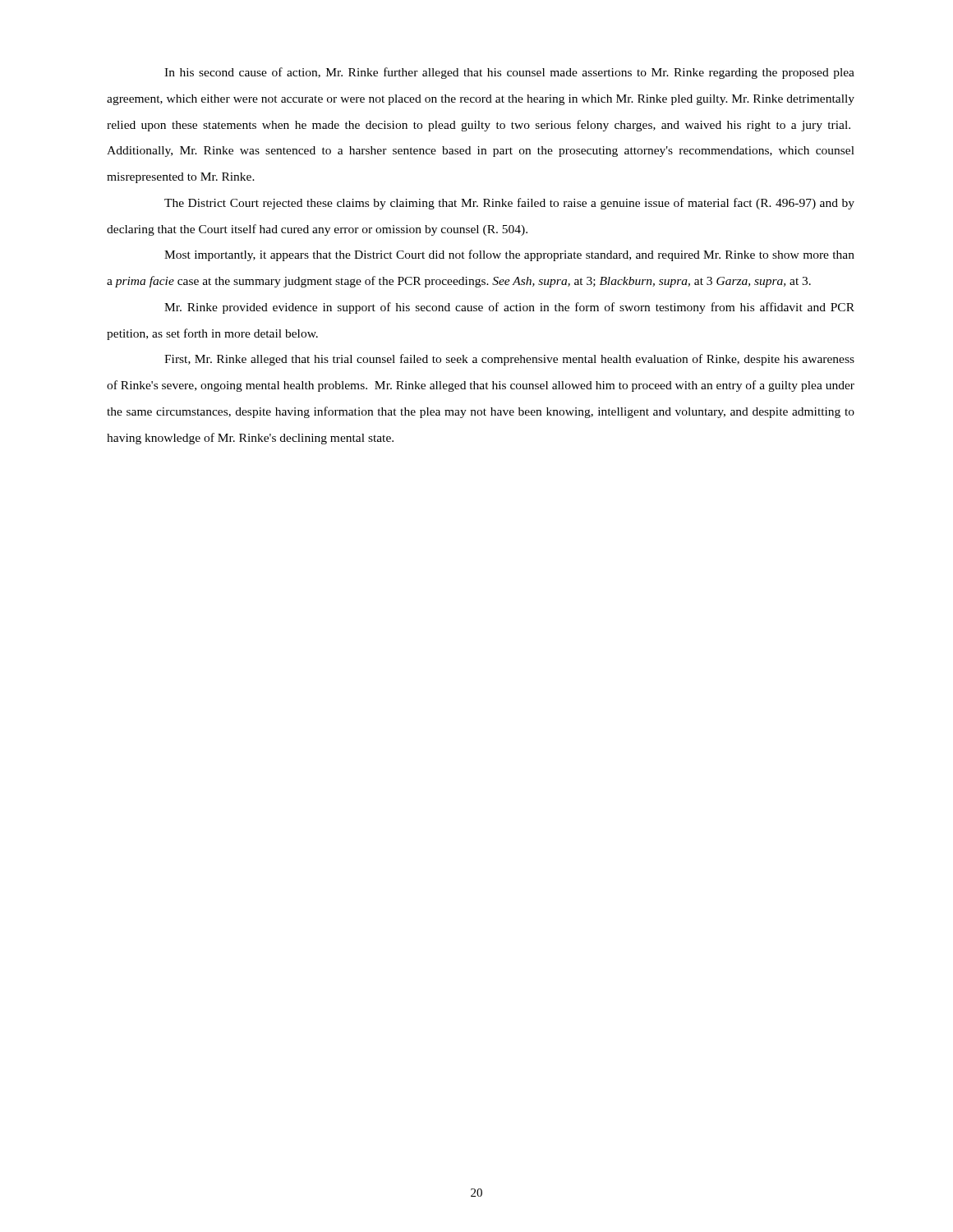
Task: Find the block on this page that starts "In his second"
Action: coord(481,124)
